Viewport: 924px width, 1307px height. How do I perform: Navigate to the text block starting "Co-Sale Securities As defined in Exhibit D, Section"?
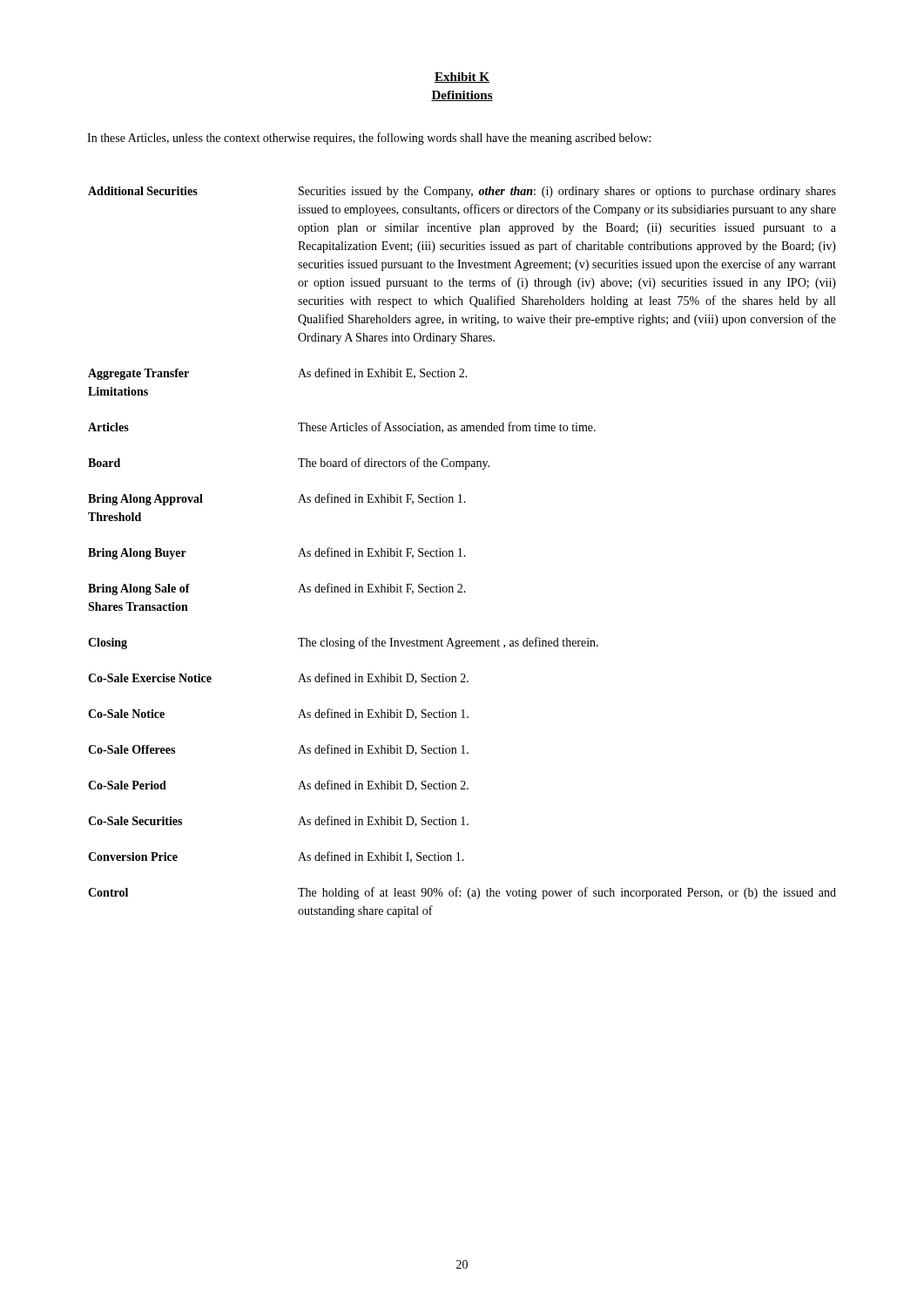click(x=462, y=821)
